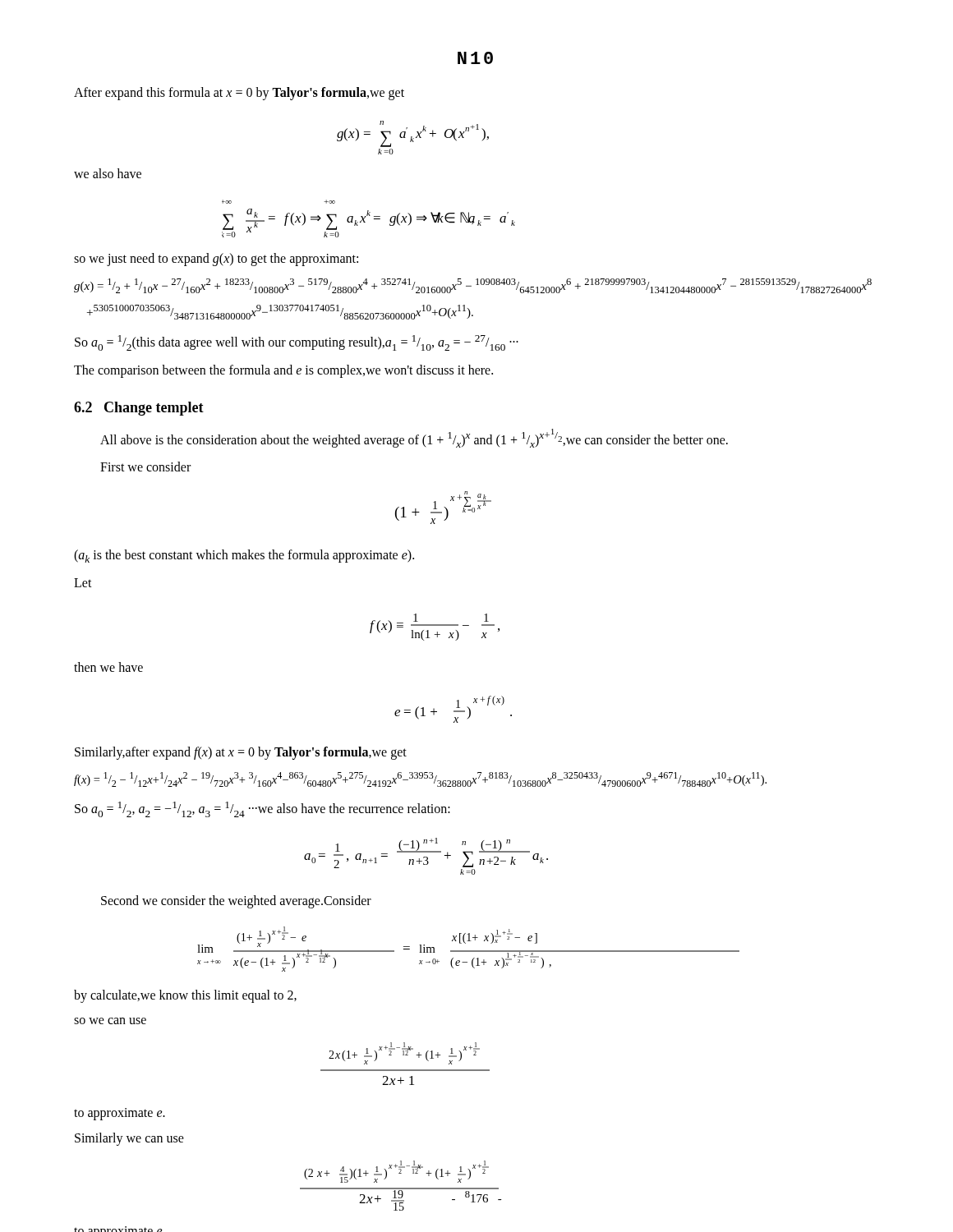
Task: Locate the text starting "(ak is the best constant which makes the"
Action: 244,557
